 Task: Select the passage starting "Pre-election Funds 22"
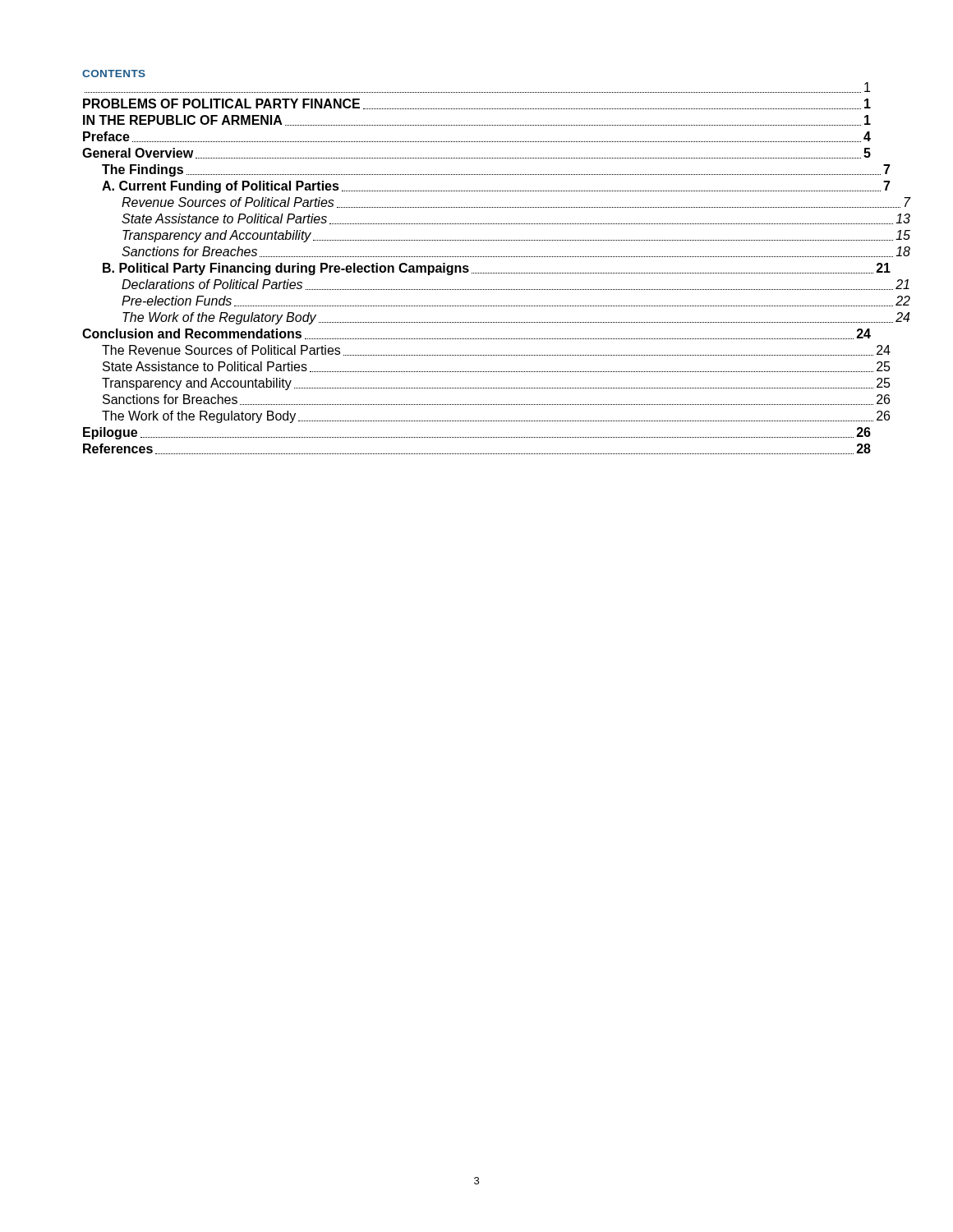coord(516,301)
